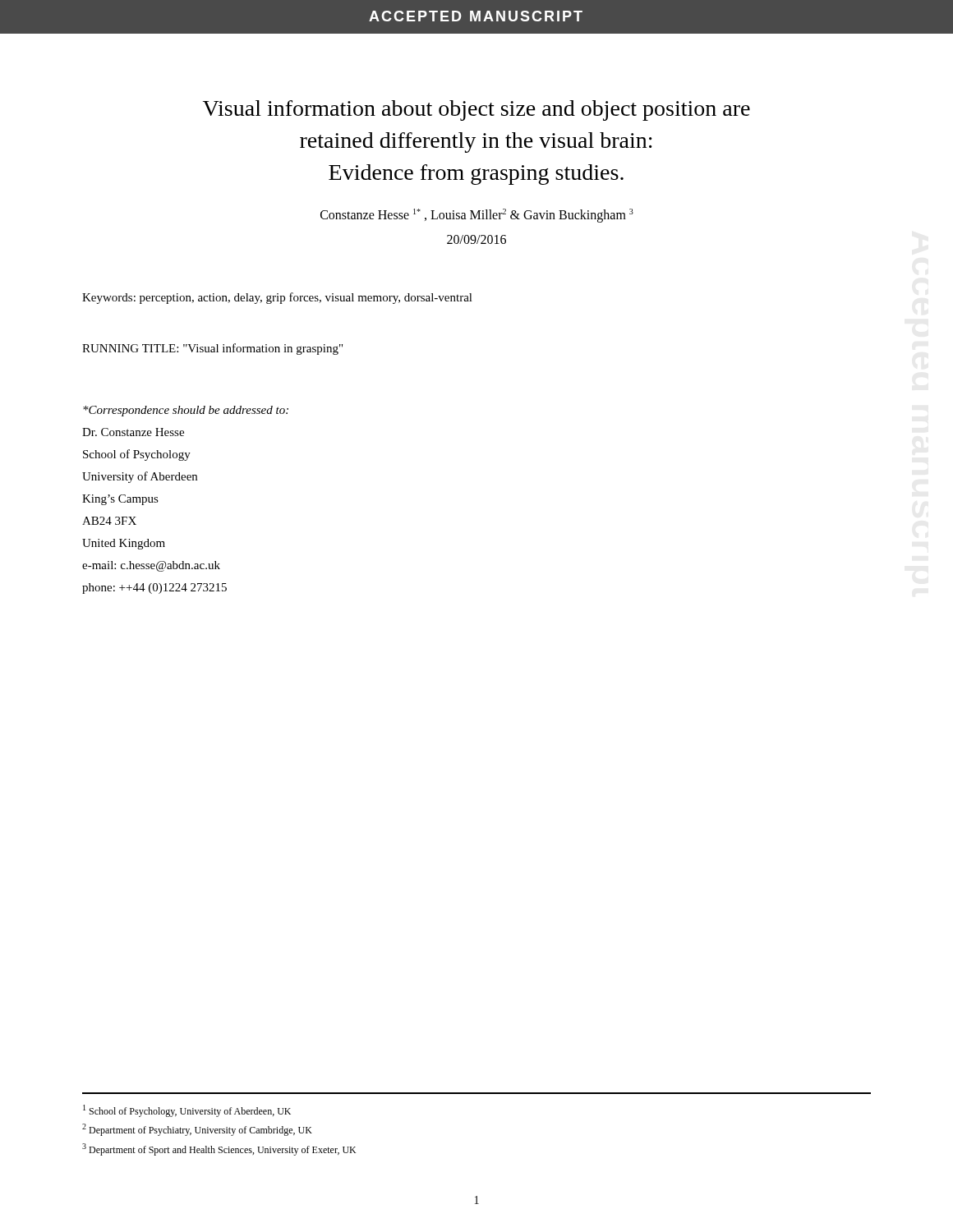This screenshot has height=1232, width=953.
Task: Navigate to the element starting "Visual information about object size"
Action: 476,140
